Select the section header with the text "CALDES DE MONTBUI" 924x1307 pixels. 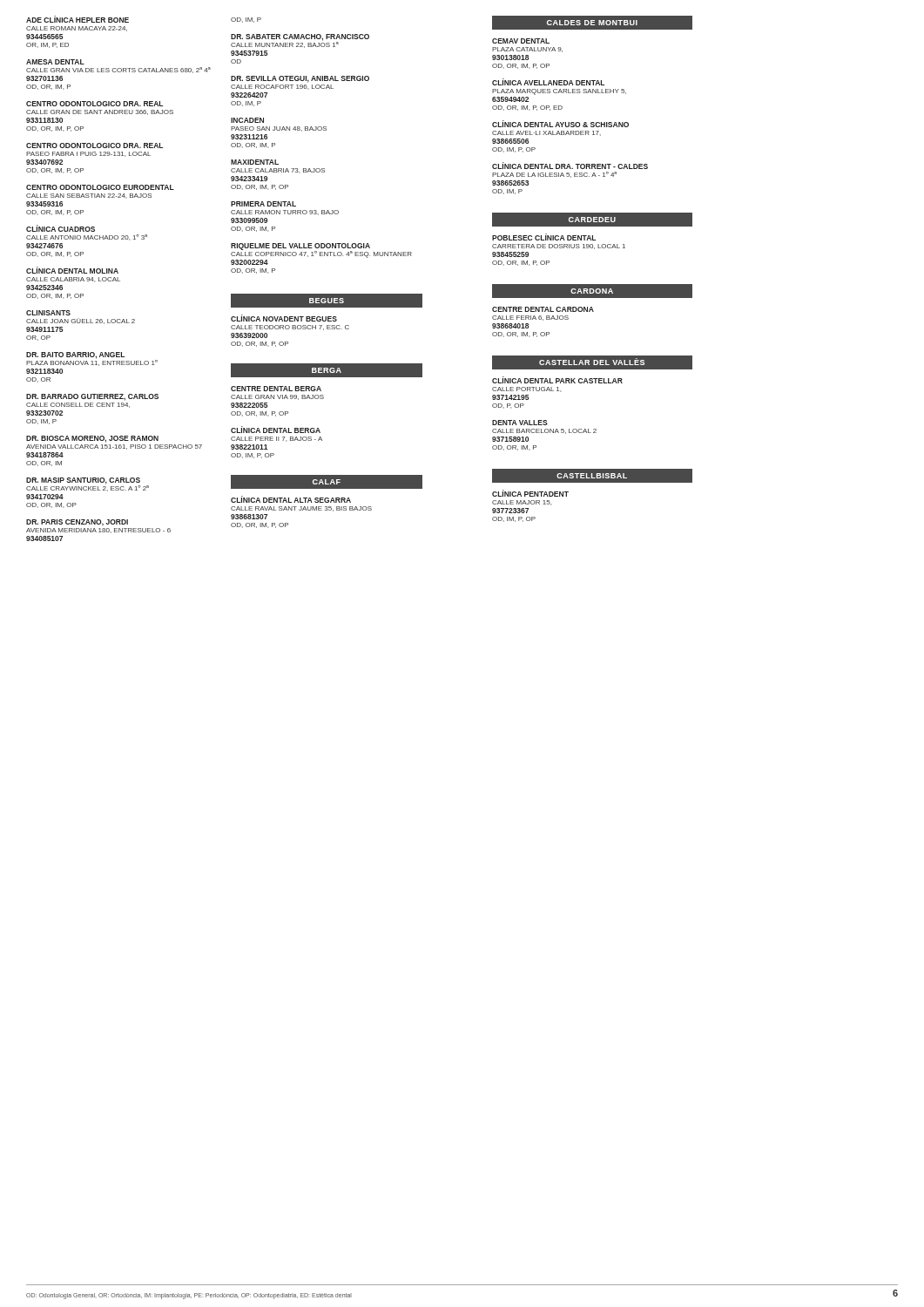(x=592, y=23)
